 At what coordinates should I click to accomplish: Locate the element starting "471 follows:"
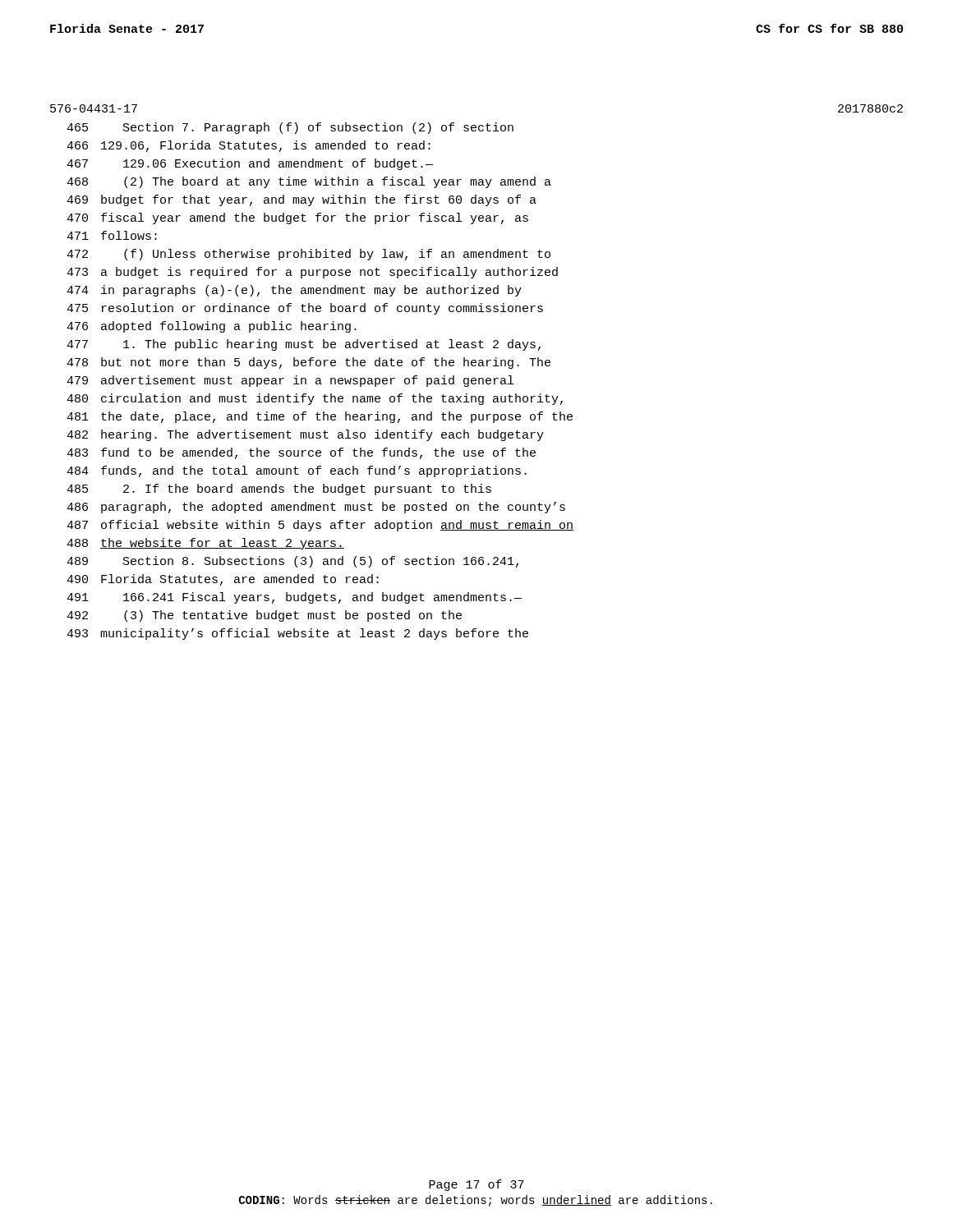point(112,235)
